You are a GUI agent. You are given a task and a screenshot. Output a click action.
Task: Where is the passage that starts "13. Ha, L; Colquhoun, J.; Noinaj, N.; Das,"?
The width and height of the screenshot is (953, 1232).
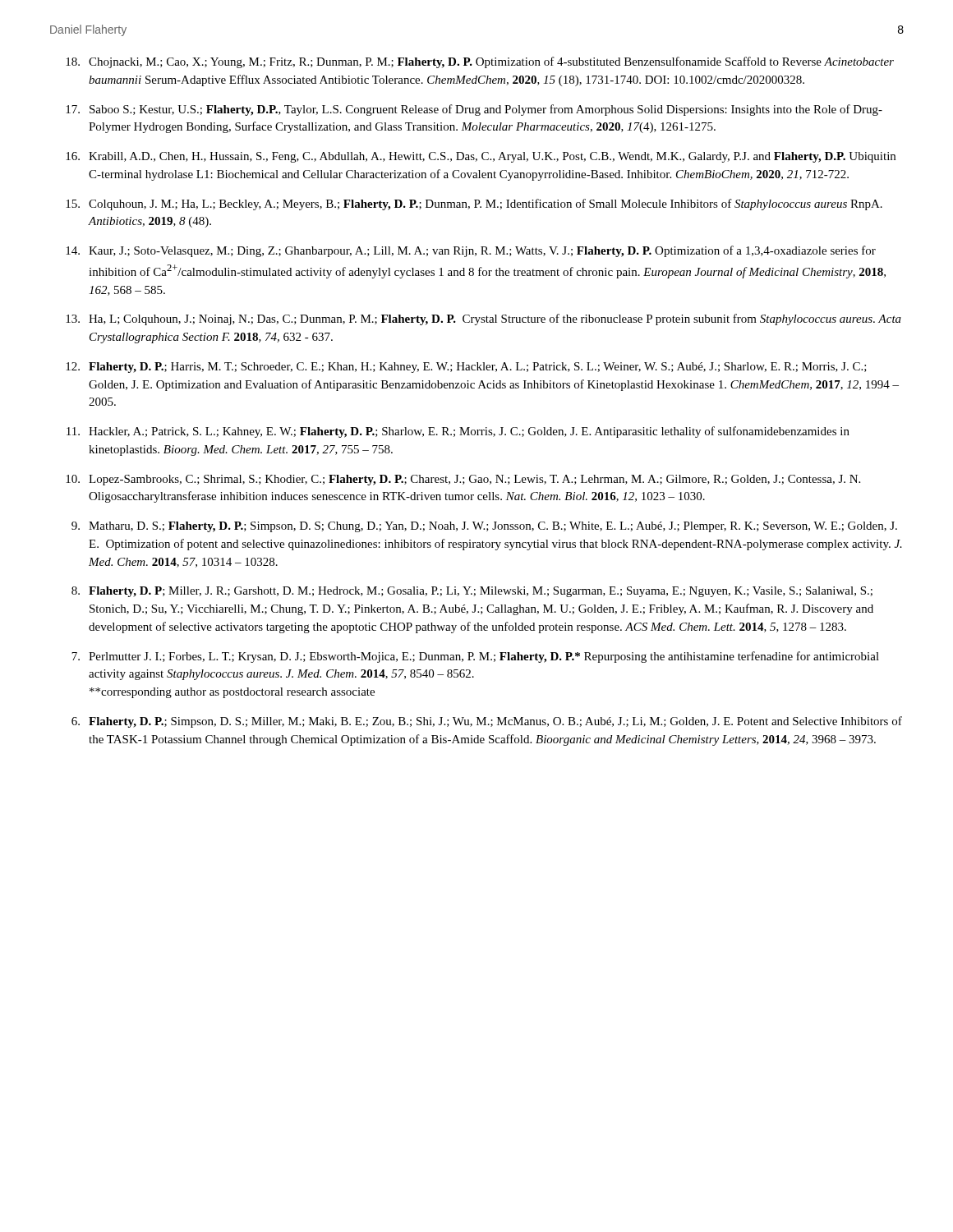(x=476, y=329)
